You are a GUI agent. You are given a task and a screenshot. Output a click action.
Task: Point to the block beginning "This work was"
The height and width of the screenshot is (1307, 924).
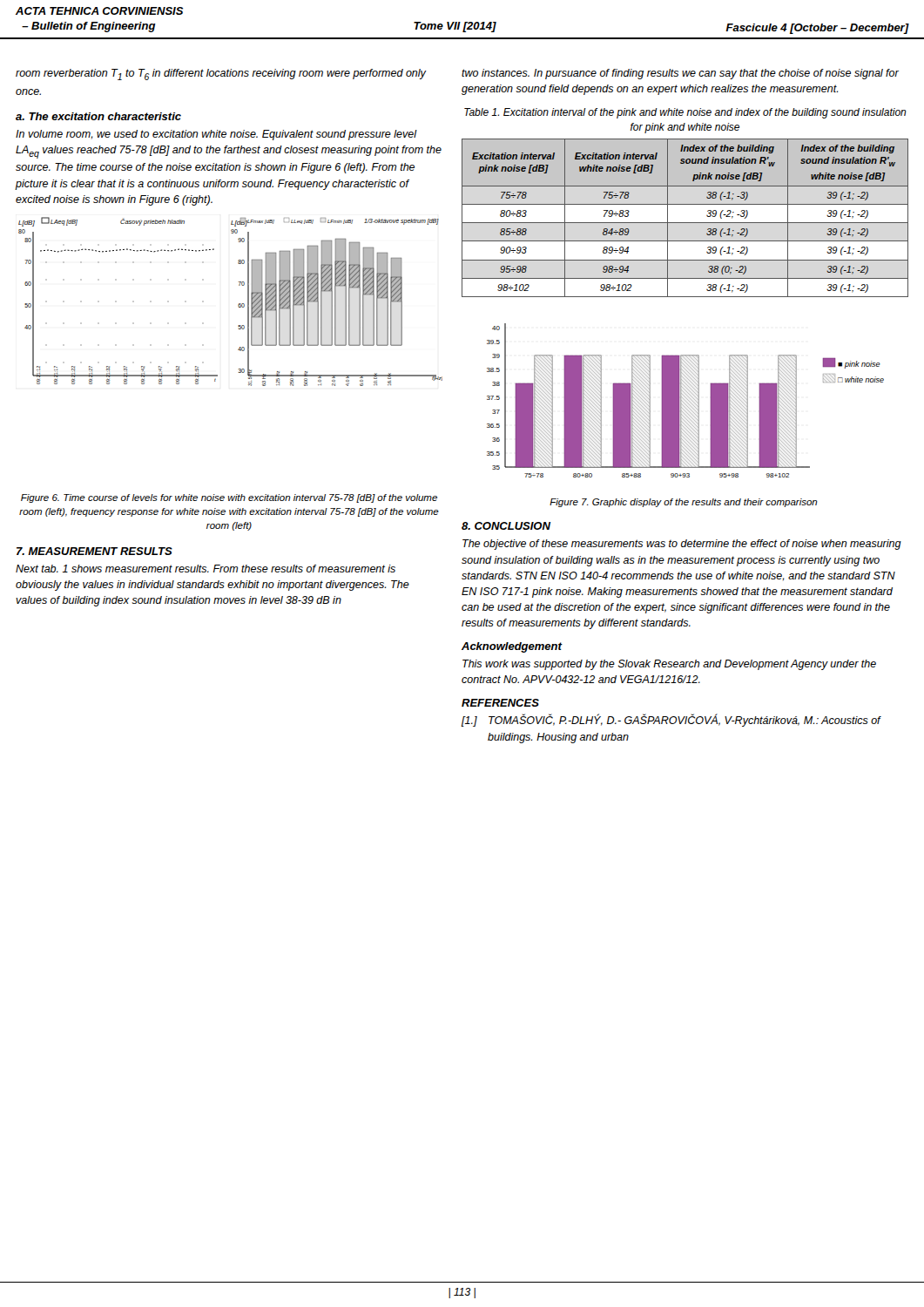669,672
